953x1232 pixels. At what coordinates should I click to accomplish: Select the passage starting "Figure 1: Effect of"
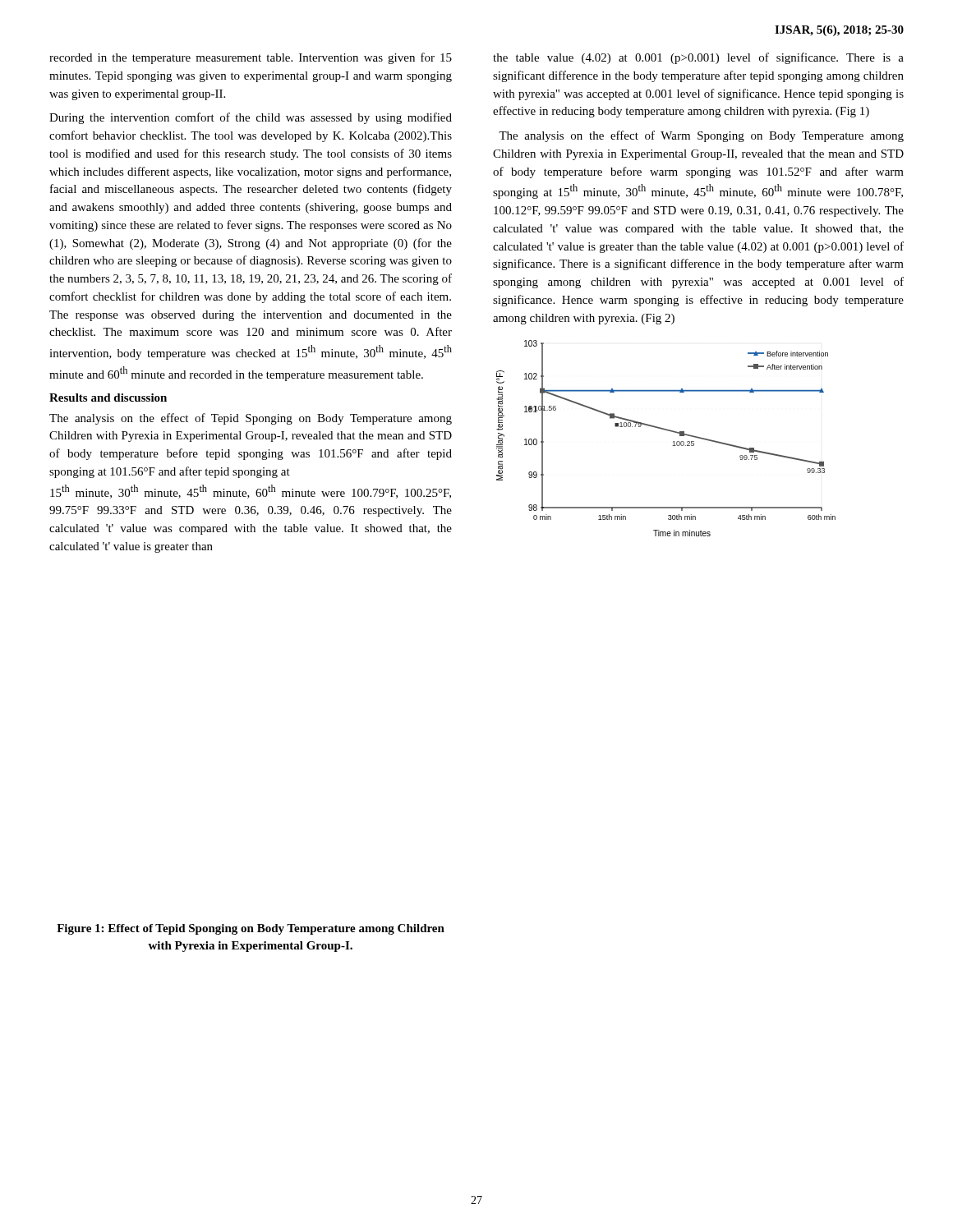coord(251,937)
